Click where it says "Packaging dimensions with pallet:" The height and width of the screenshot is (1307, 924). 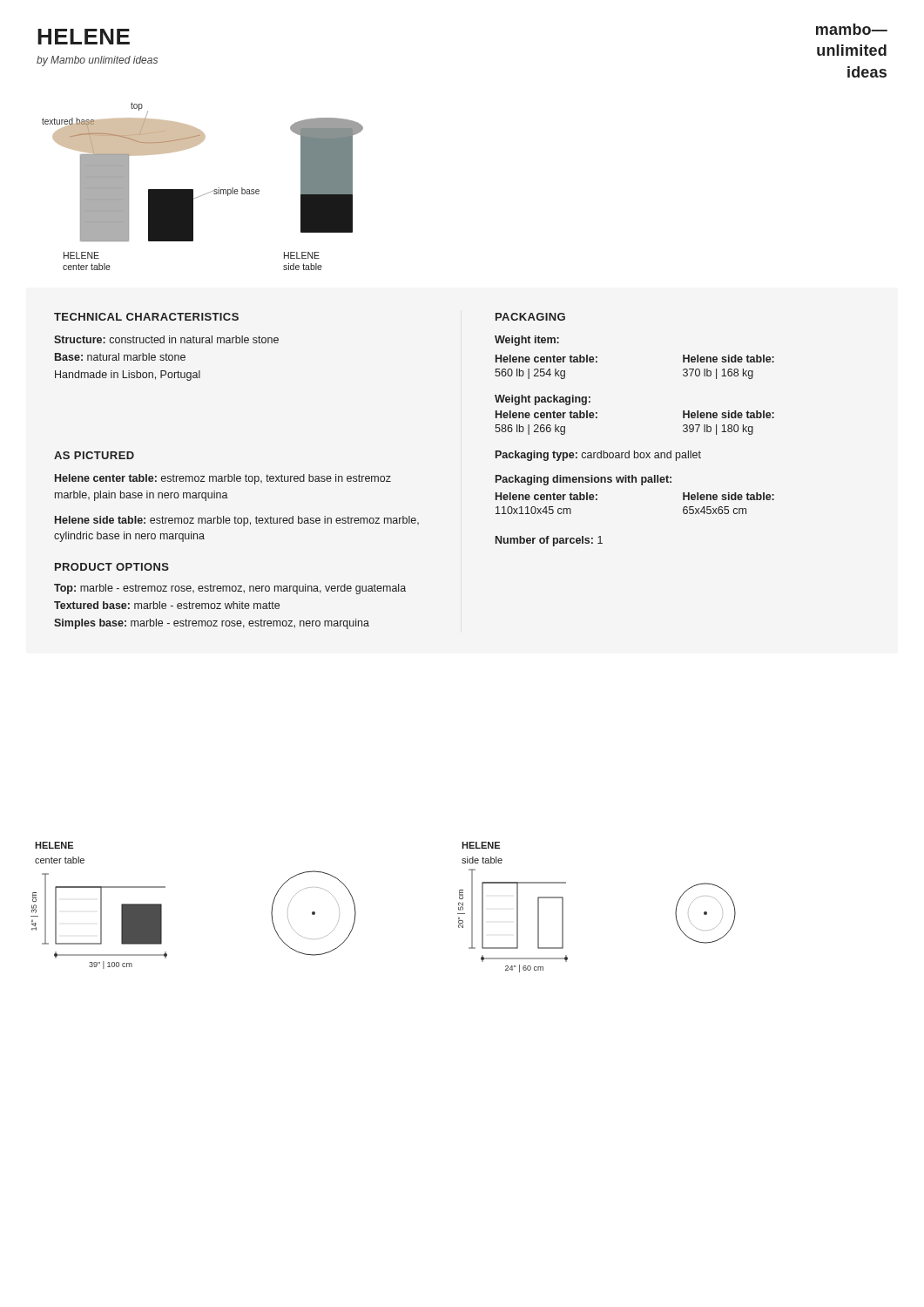point(584,479)
